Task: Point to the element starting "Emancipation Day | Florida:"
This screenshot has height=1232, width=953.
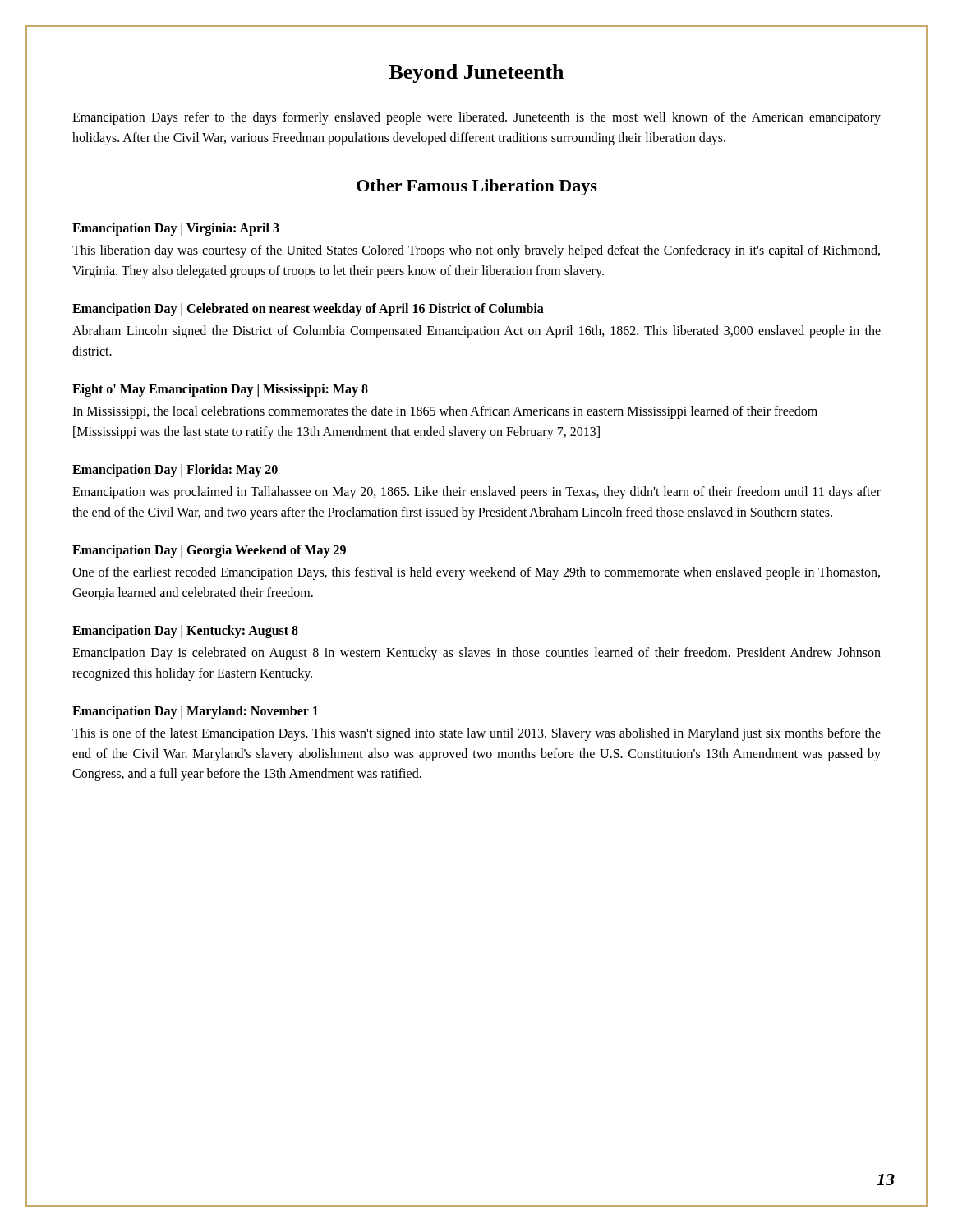Action: tap(476, 492)
